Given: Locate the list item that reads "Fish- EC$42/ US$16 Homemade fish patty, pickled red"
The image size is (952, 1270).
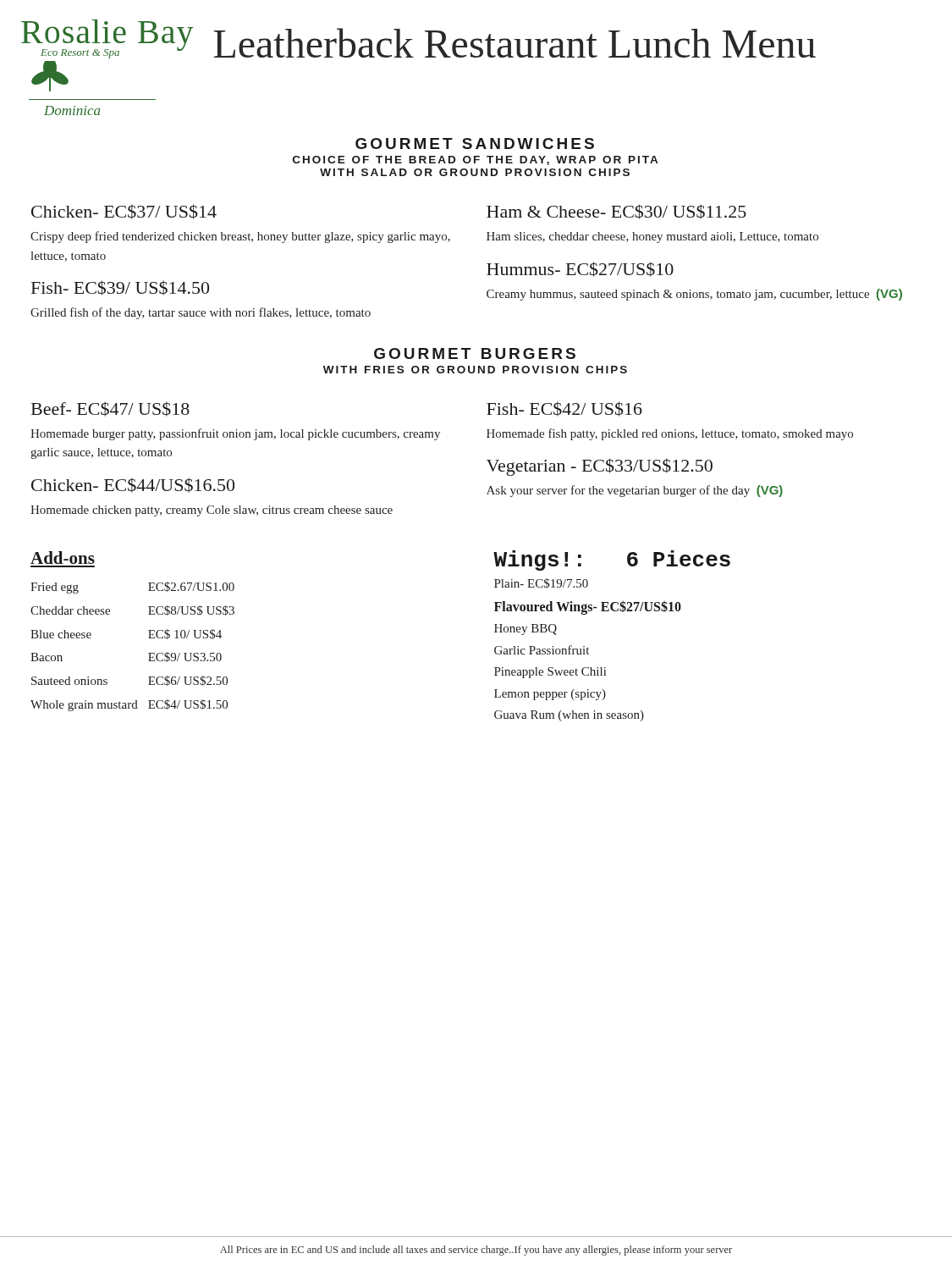Looking at the screenshot, I should click(x=699, y=420).
